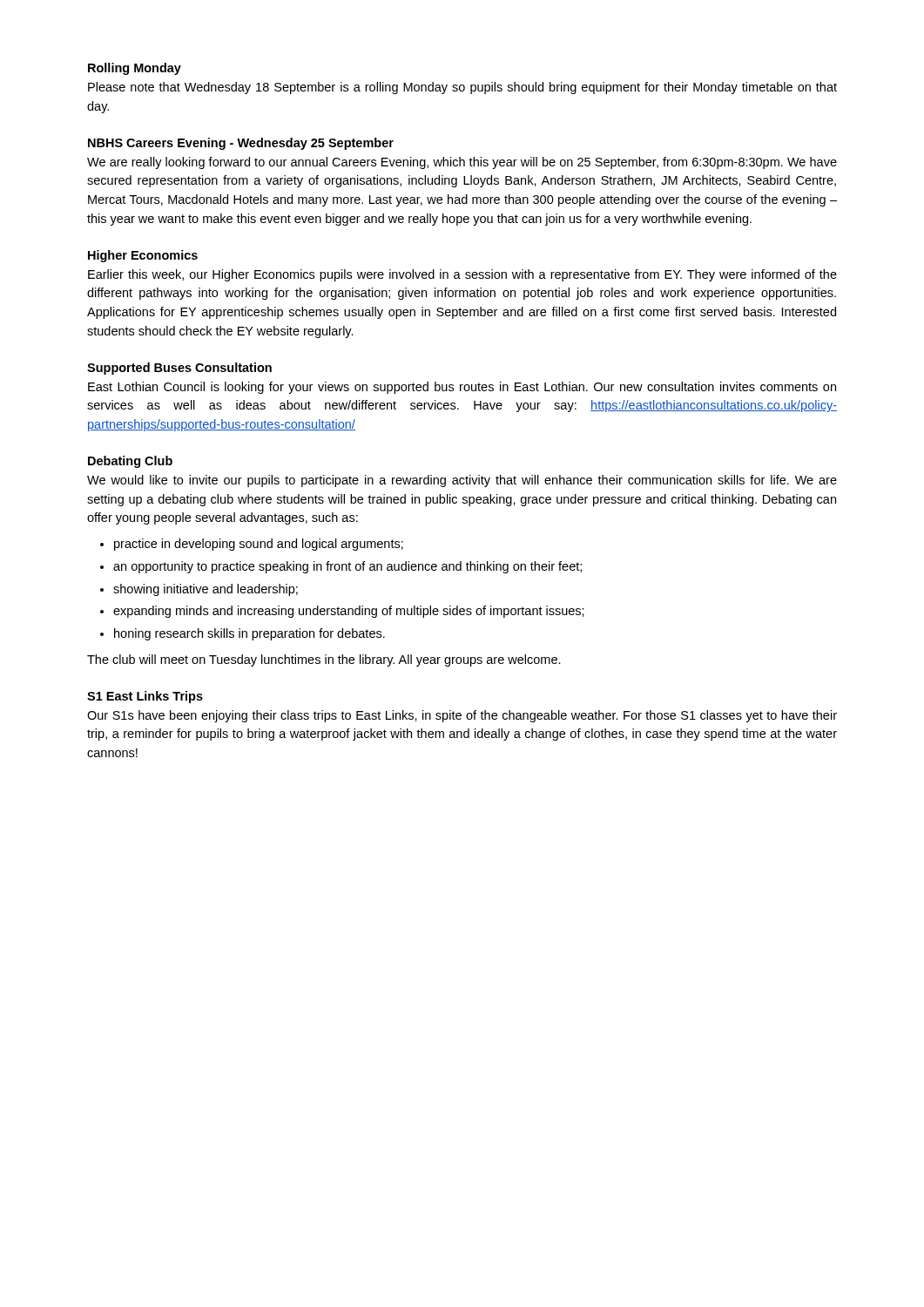
Task: Select the text block that reads "We are really looking"
Action: [462, 190]
